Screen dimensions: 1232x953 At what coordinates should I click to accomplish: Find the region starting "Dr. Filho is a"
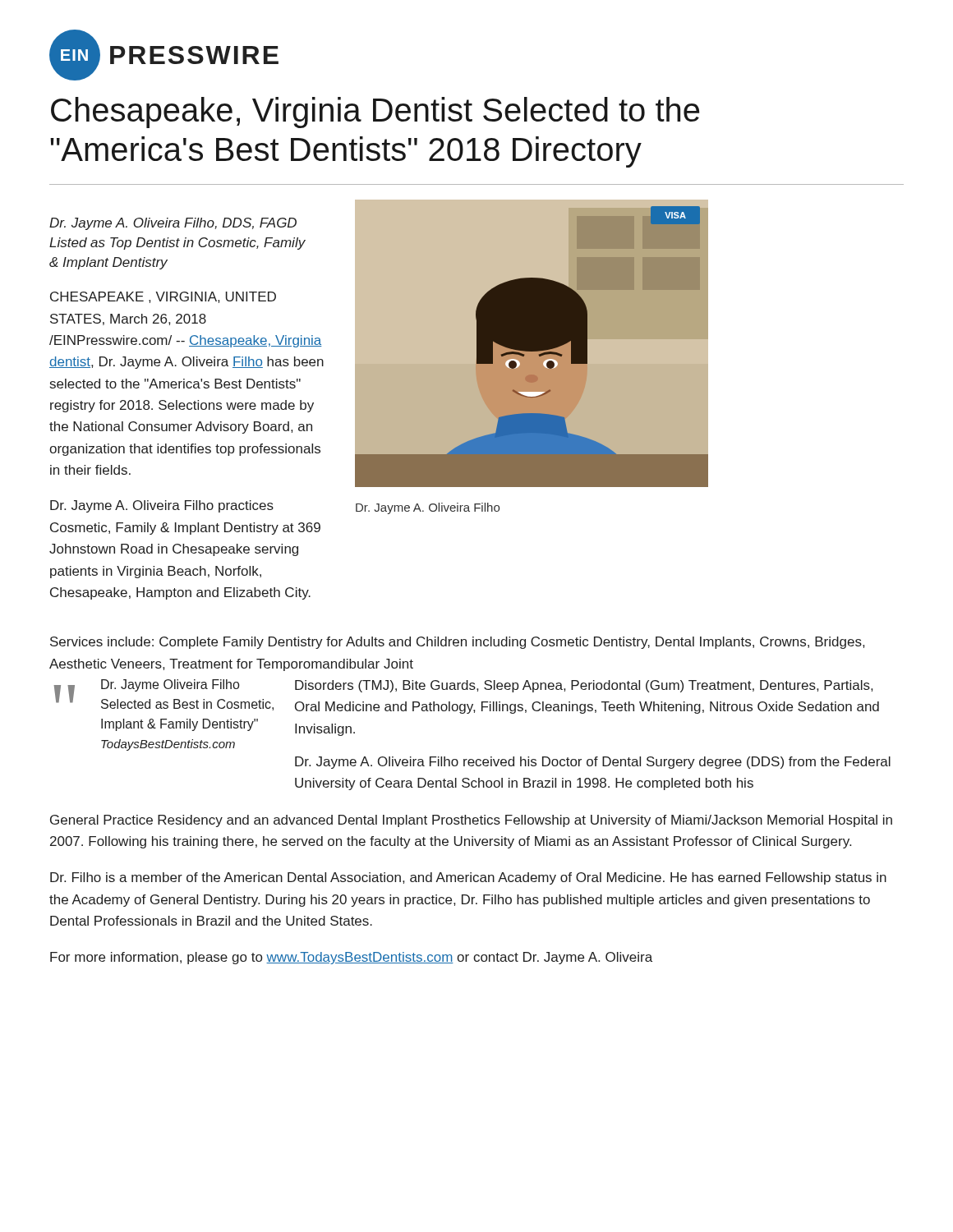coord(476,900)
